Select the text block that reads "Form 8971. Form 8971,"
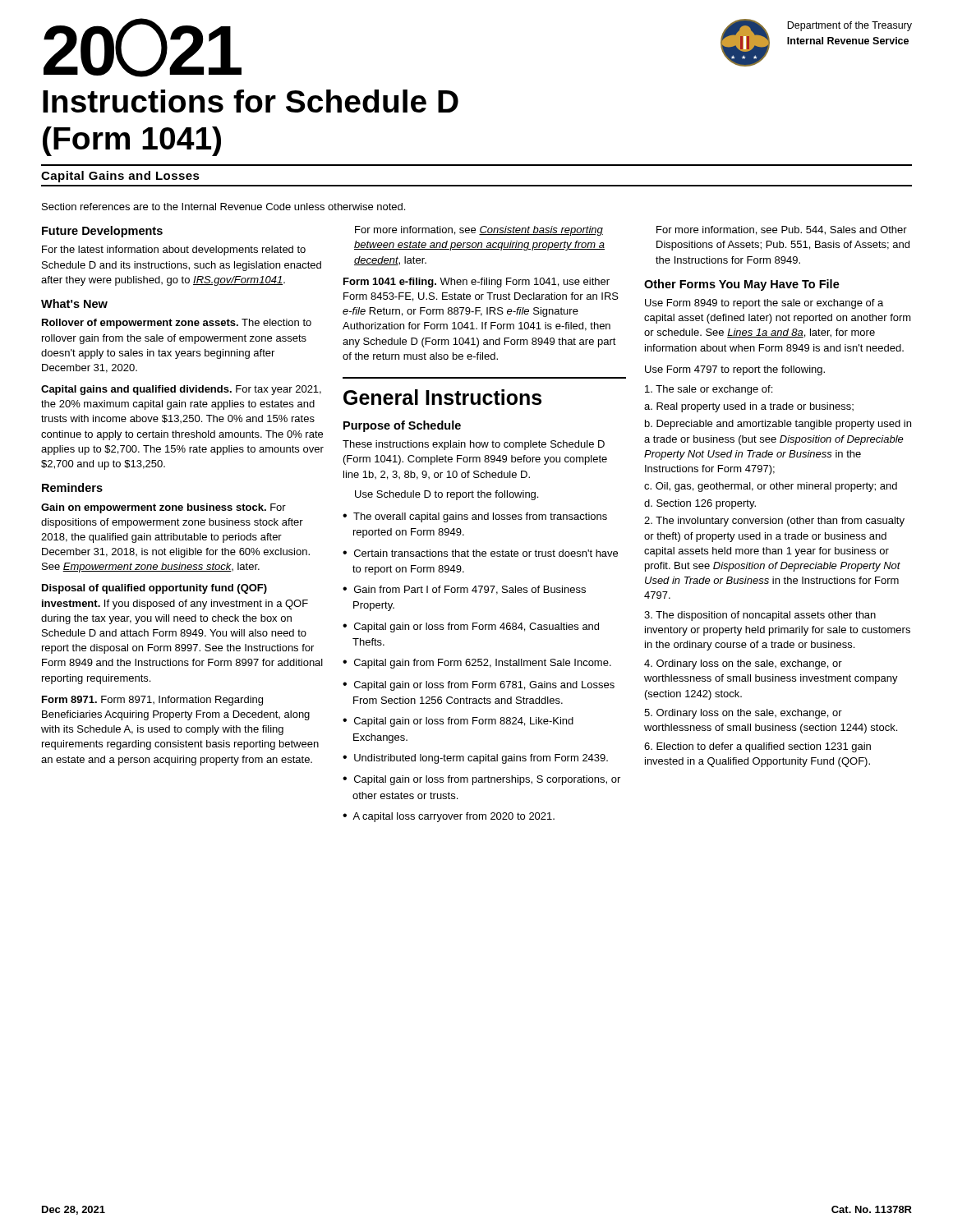 (183, 730)
